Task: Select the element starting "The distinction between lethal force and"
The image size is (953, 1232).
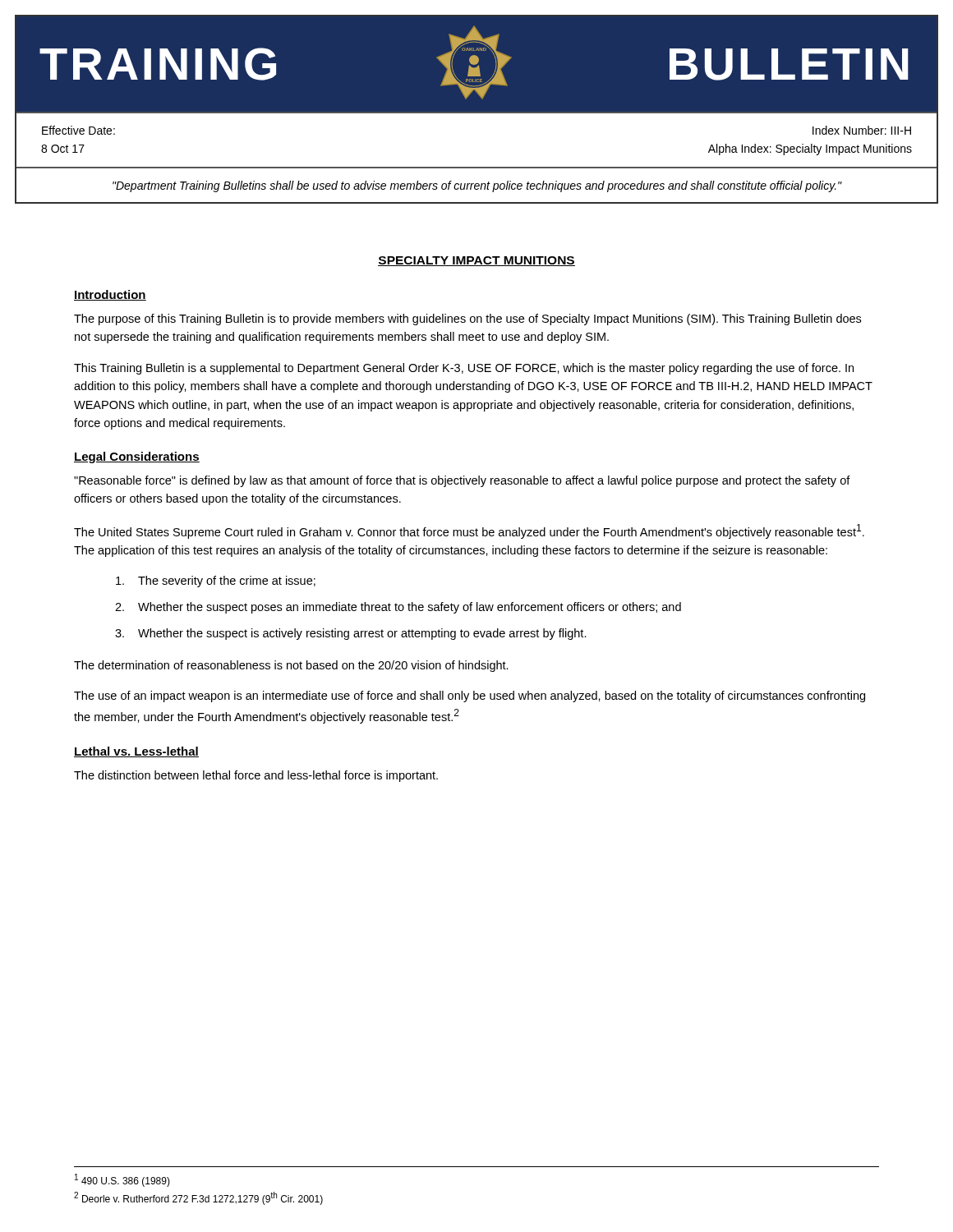Action: pyautogui.click(x=256, y=775)
